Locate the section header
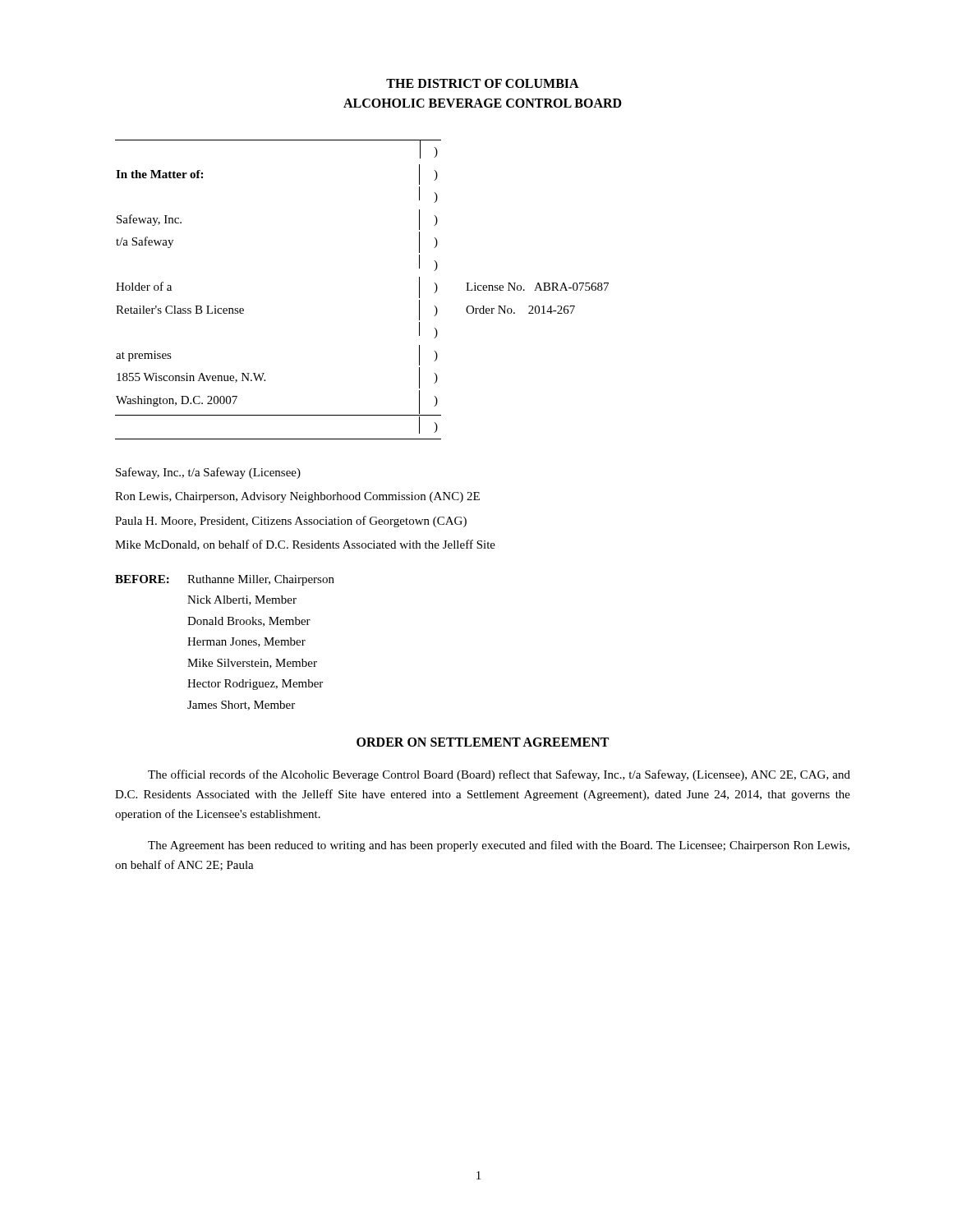This screenshot has height=1232, width=957. pyautogui.click(x=483, y=742)
